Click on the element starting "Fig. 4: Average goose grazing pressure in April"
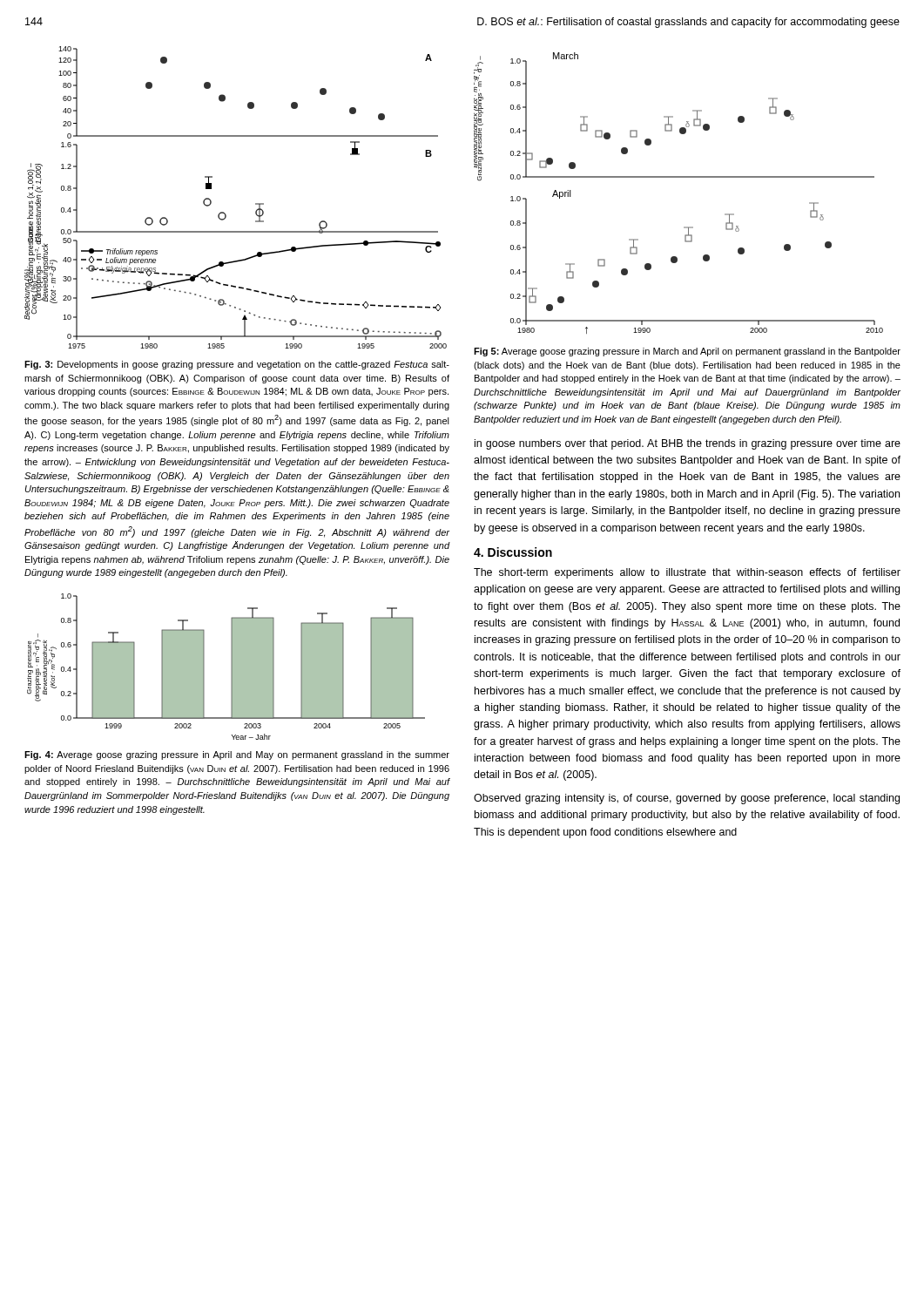This screenshot has width=924, height=1307. 237,782
